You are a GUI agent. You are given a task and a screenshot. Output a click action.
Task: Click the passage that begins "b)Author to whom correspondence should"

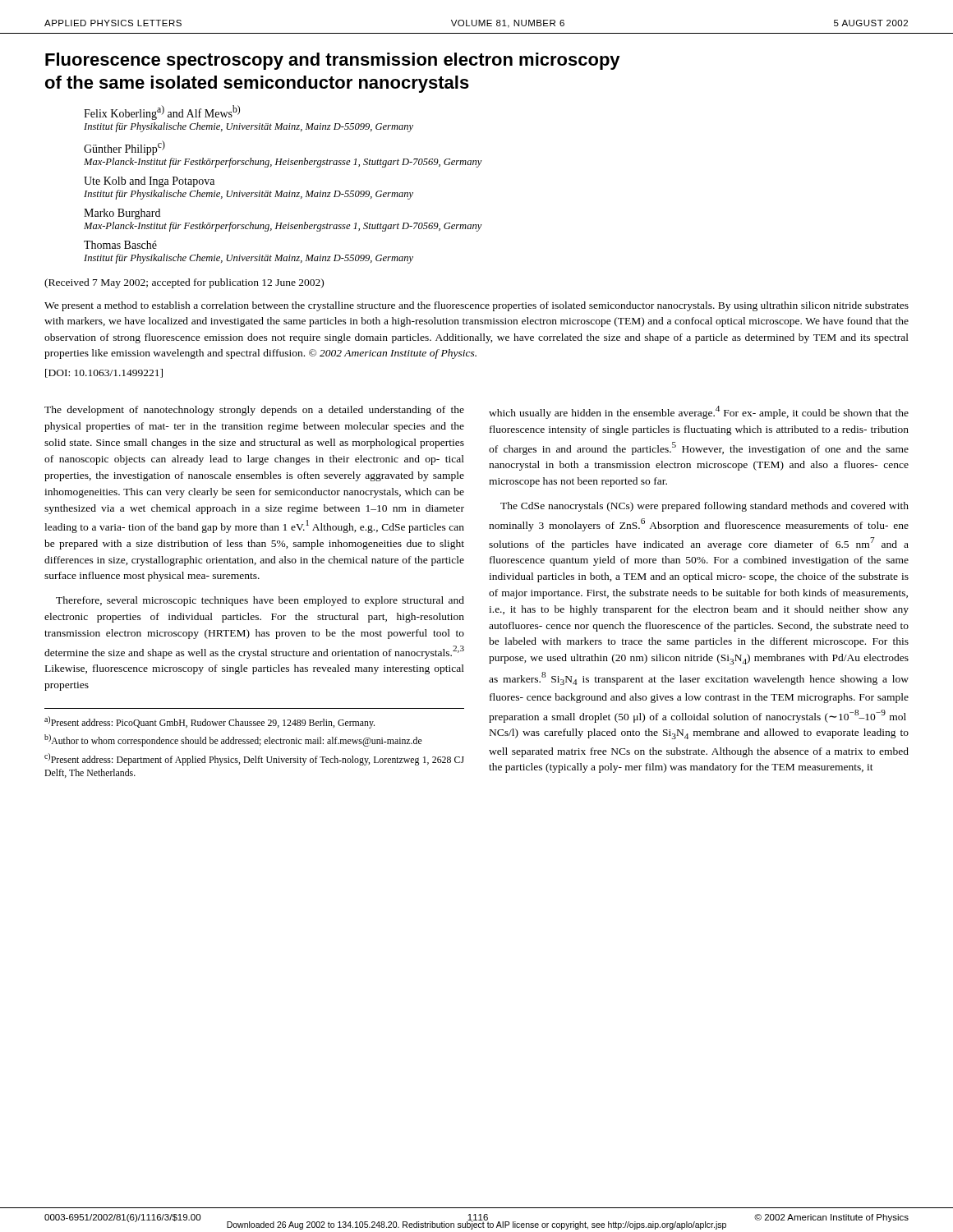[x=233, y=740]
